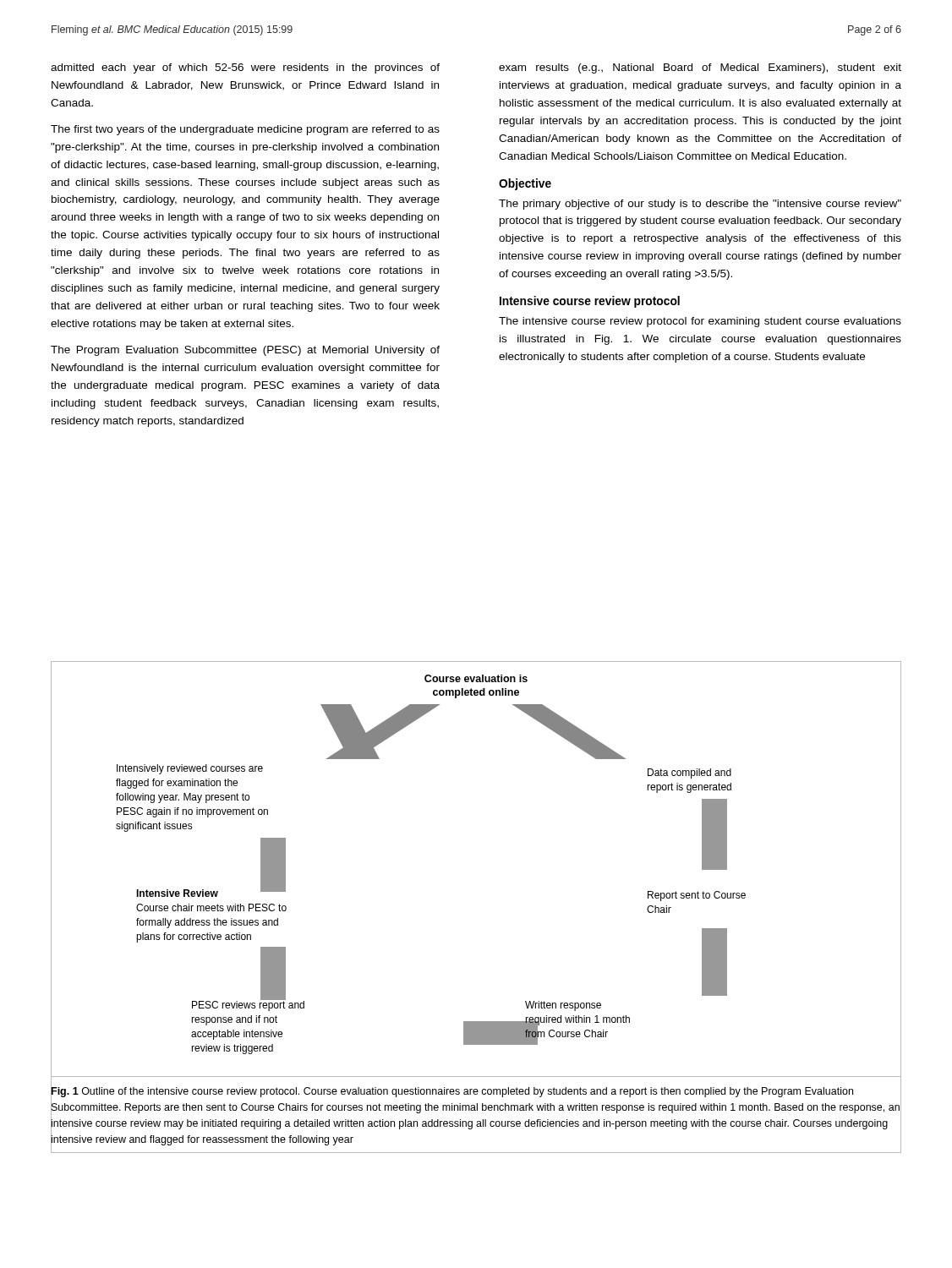The height and width of the screenshot is (1268, 952).
Task: Point to the text starting "The intensive course review"
Action: pos(700,339)
